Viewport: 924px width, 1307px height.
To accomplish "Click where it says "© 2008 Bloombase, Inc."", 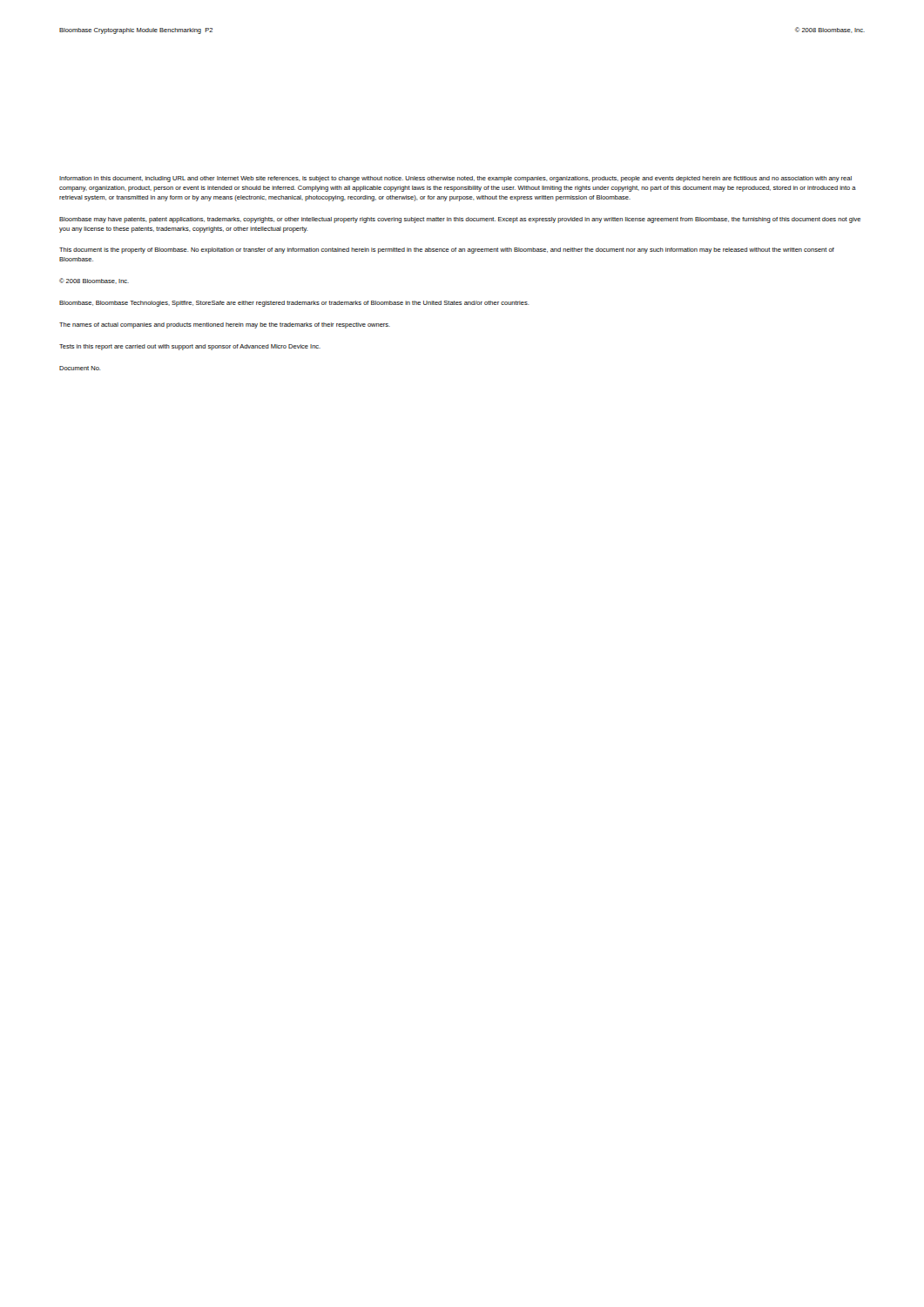I will (94, 281).
